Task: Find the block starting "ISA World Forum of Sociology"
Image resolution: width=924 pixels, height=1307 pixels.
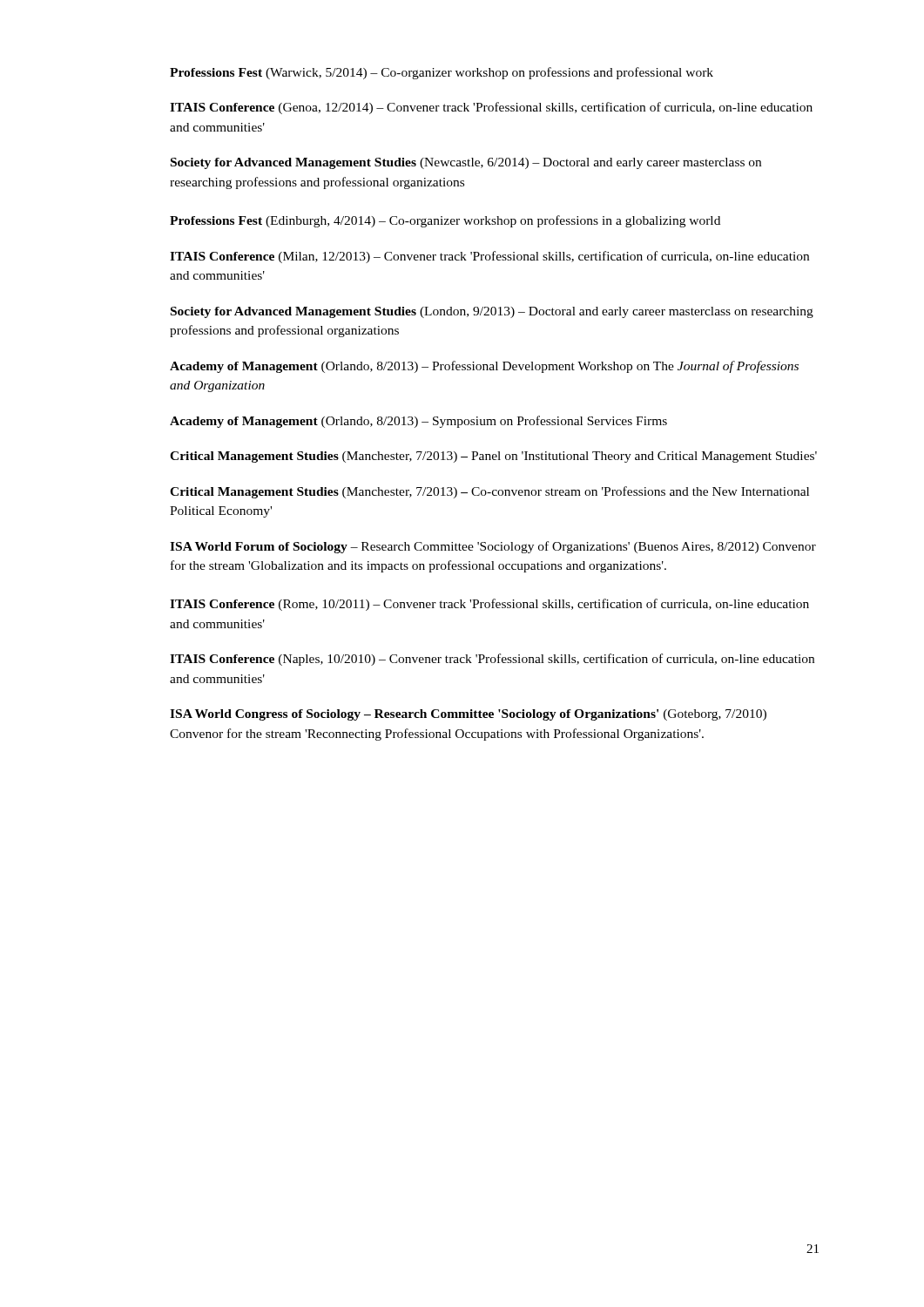Action: (495, 556)
